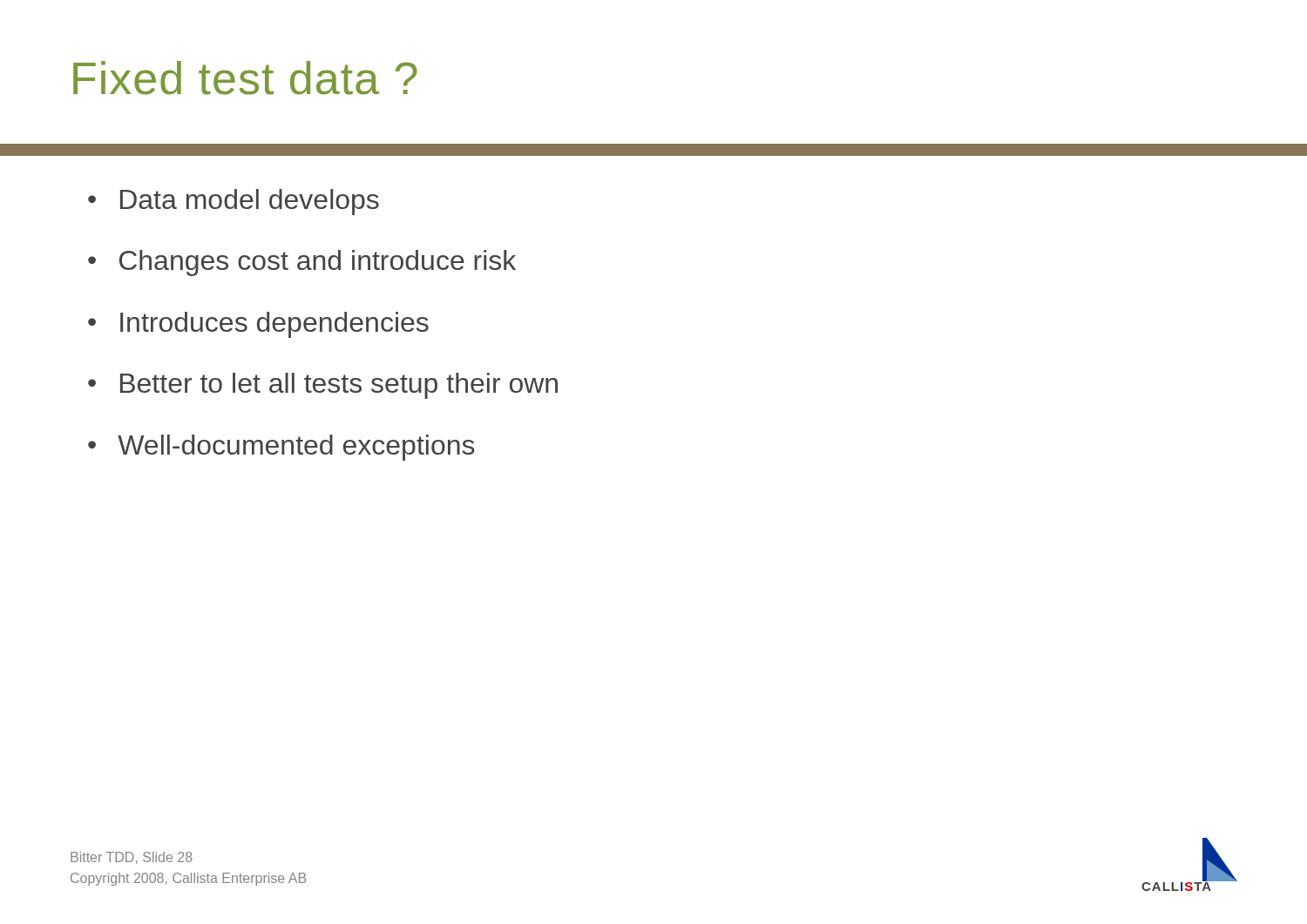This screenshot has width=1307, height=924.
Task: Find the list item that reads "• Data model develops"
Action: (x=233, y=200)
